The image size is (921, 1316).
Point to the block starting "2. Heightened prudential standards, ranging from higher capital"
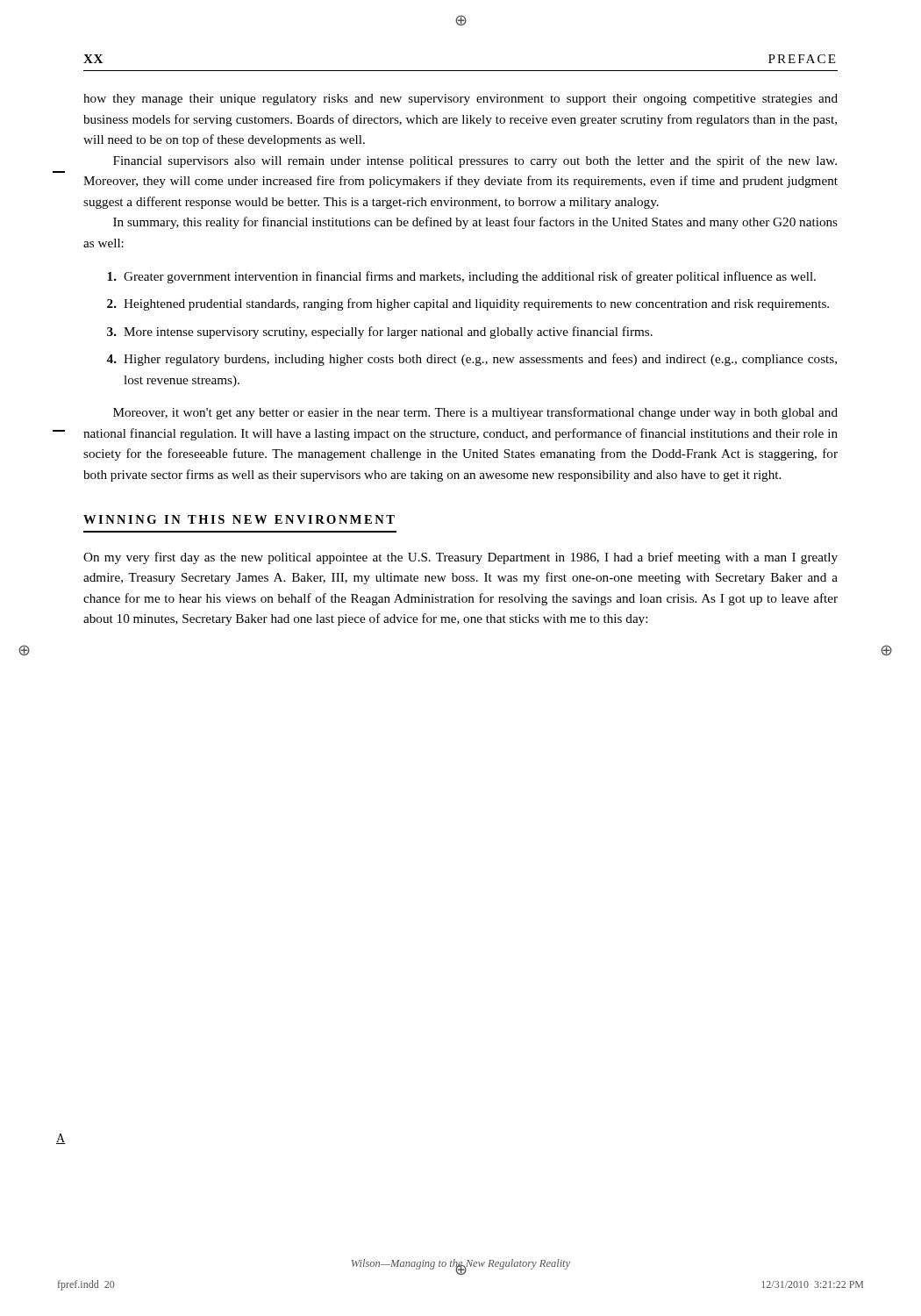point(460,303)
